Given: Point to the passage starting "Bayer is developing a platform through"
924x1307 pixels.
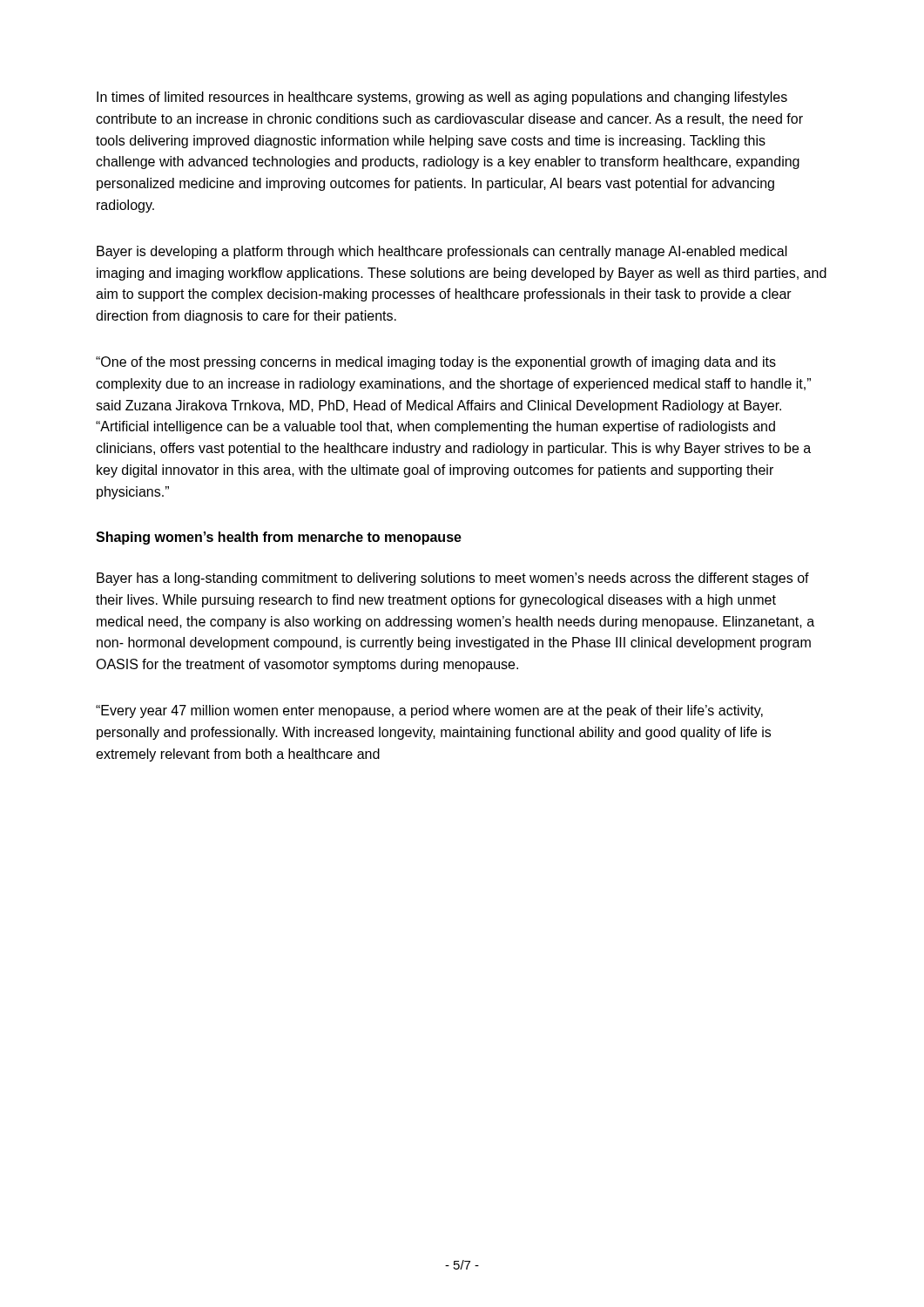Looking at the screenshot, I should point(461,284).
